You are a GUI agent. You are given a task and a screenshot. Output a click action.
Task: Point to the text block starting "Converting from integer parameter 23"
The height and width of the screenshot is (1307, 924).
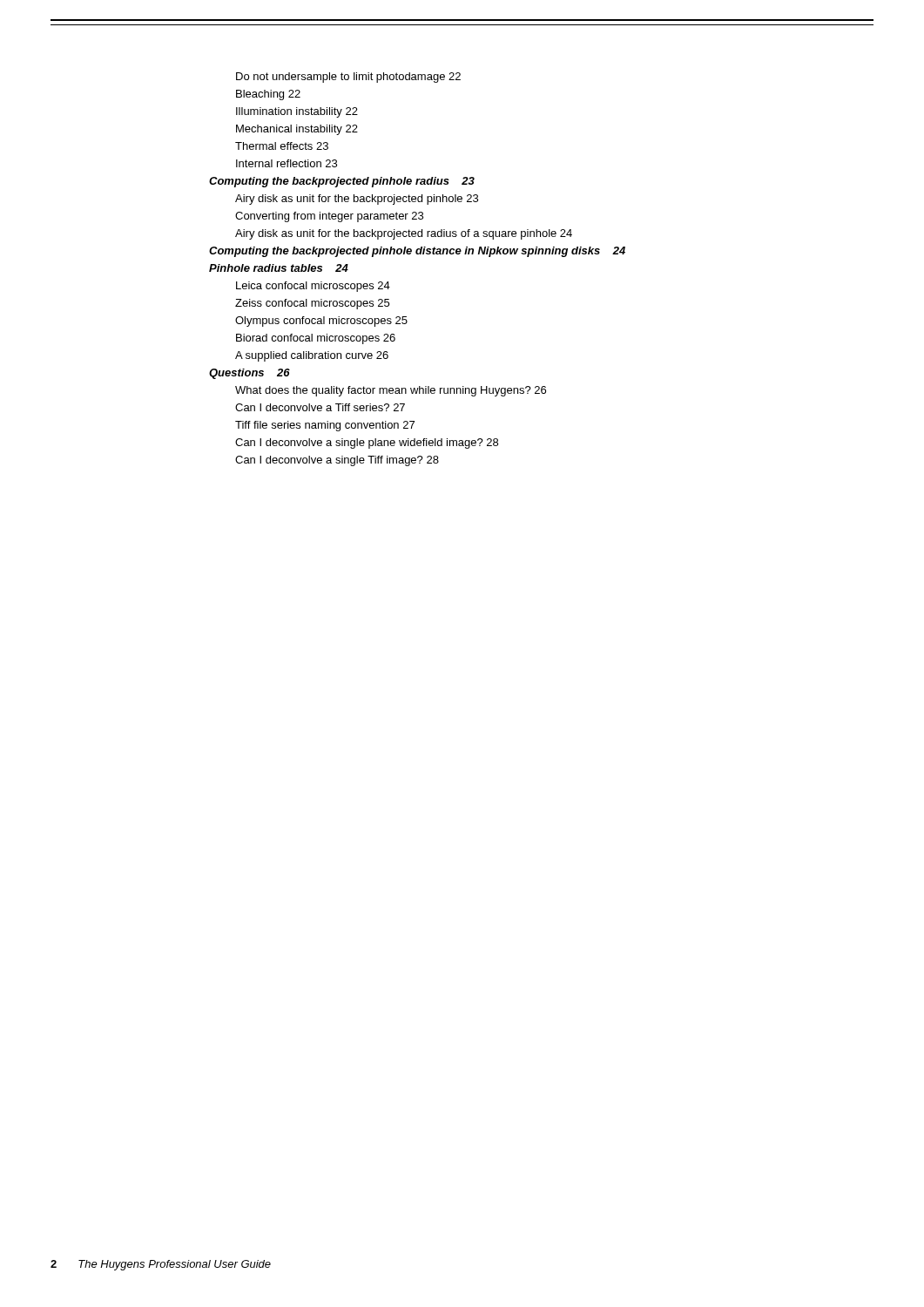330,216
